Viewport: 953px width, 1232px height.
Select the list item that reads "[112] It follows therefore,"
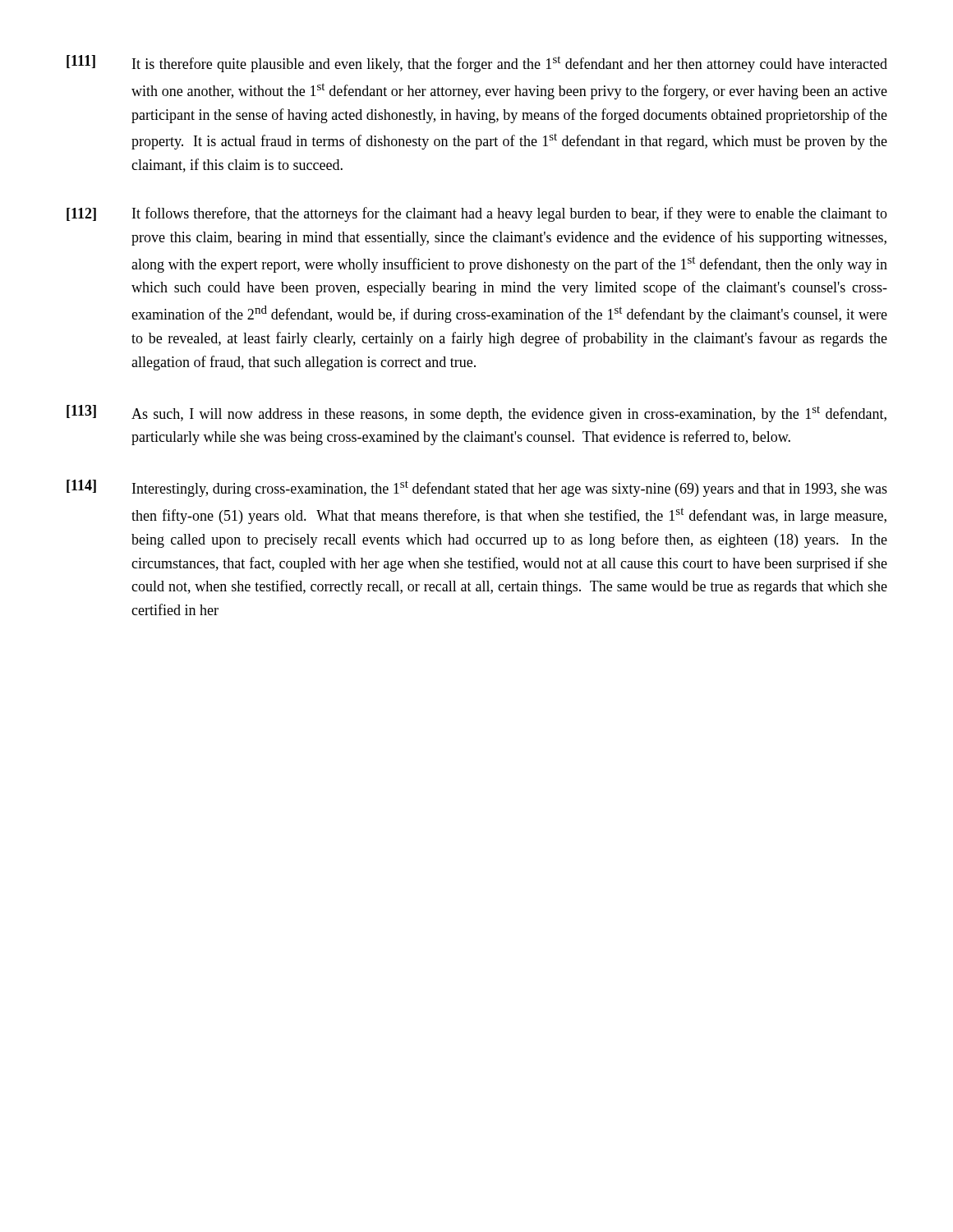tap(476, 288)
